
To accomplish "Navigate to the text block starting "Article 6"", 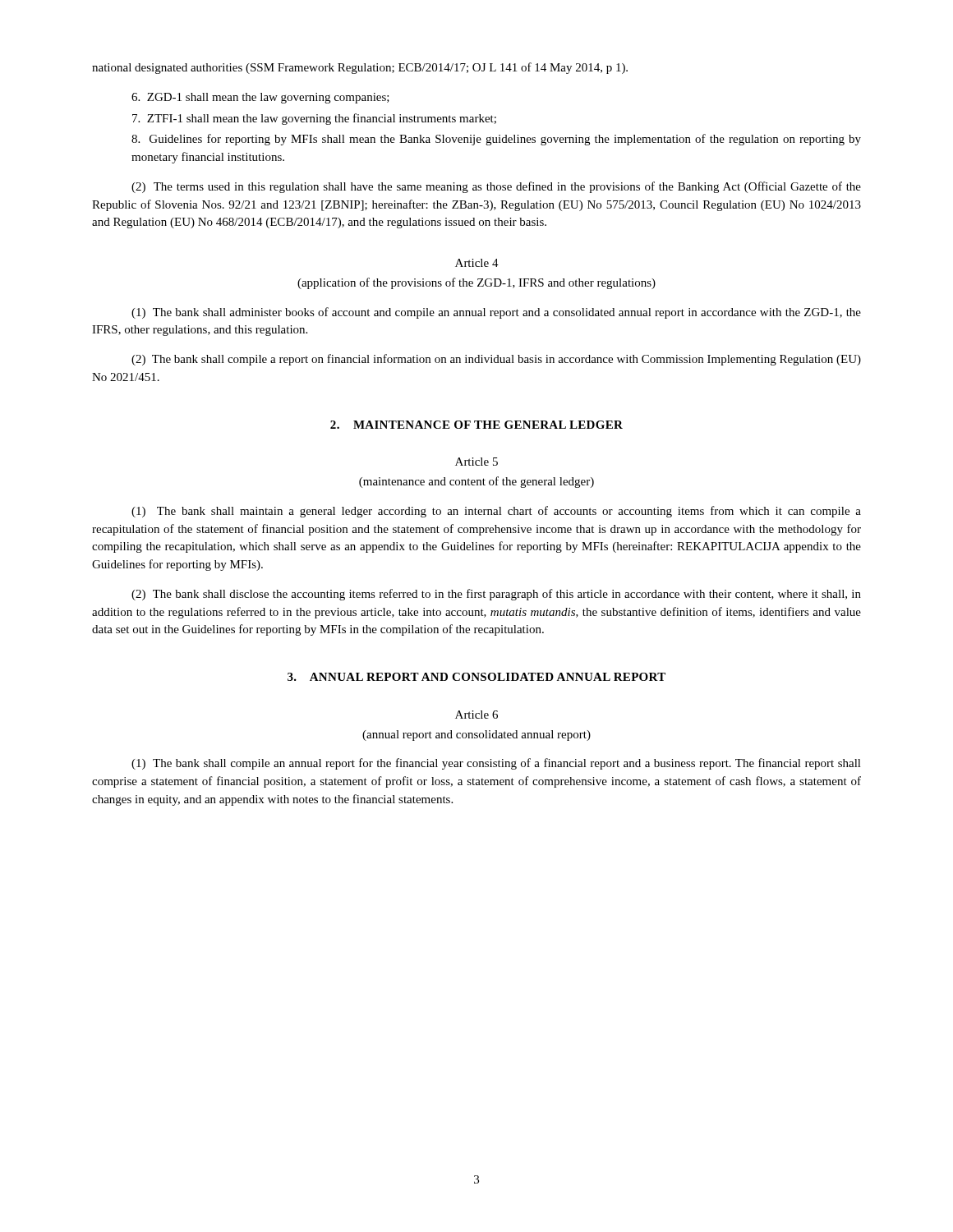I will 476,714.
